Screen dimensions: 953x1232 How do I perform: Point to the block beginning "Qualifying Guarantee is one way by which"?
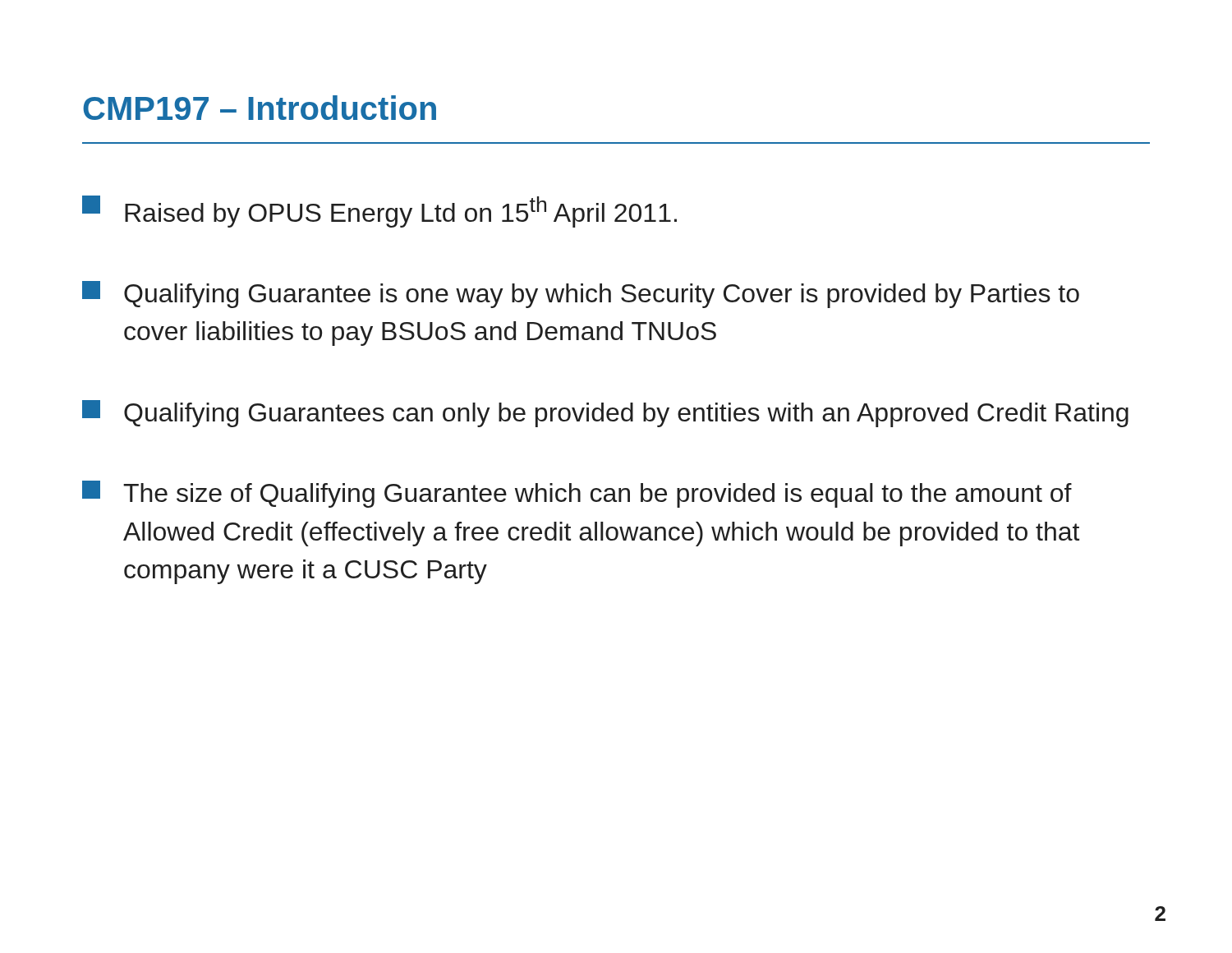[x=608, y=313]
